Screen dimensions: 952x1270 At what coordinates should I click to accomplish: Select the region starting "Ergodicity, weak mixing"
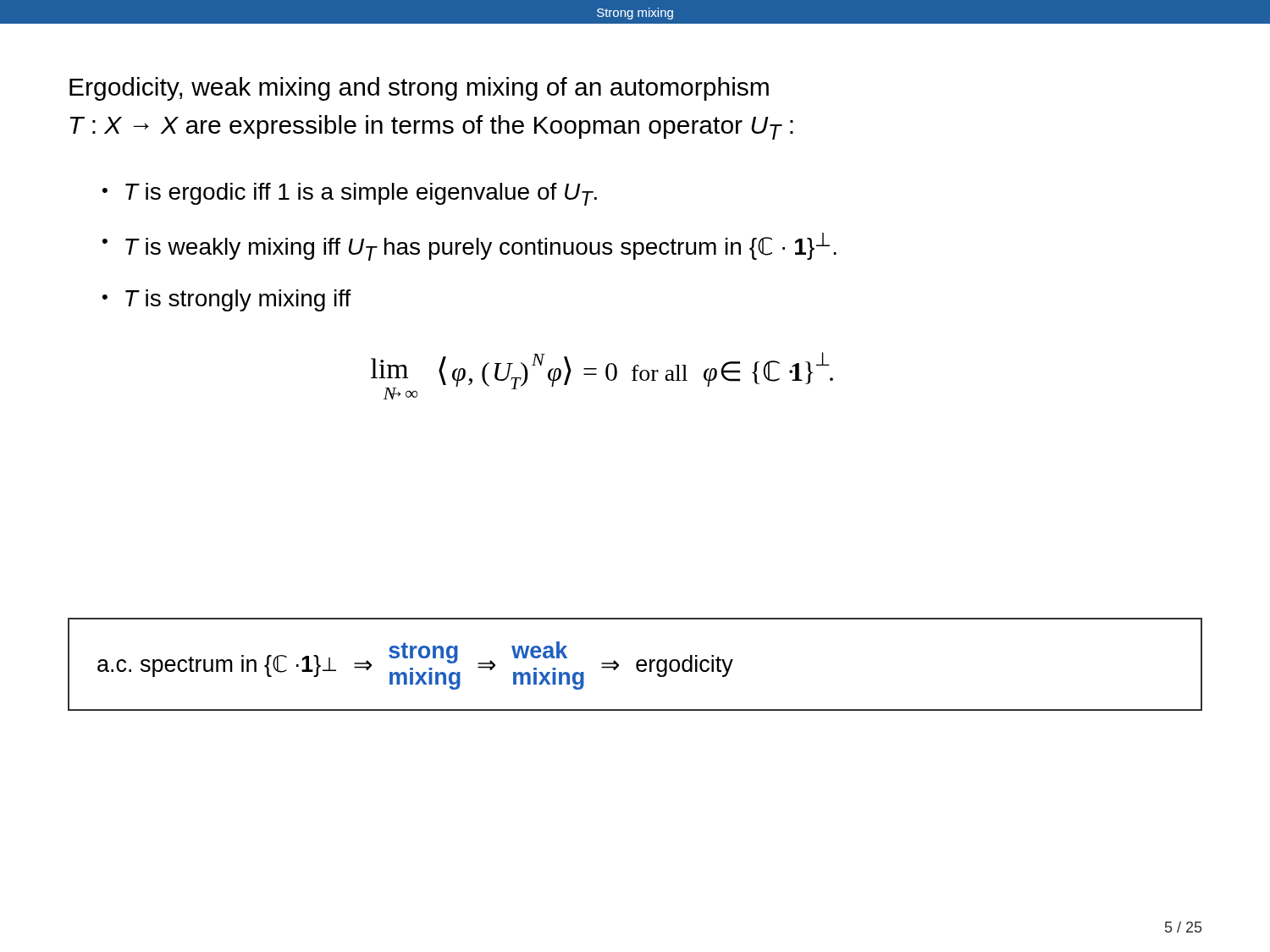tap(431, 108)
